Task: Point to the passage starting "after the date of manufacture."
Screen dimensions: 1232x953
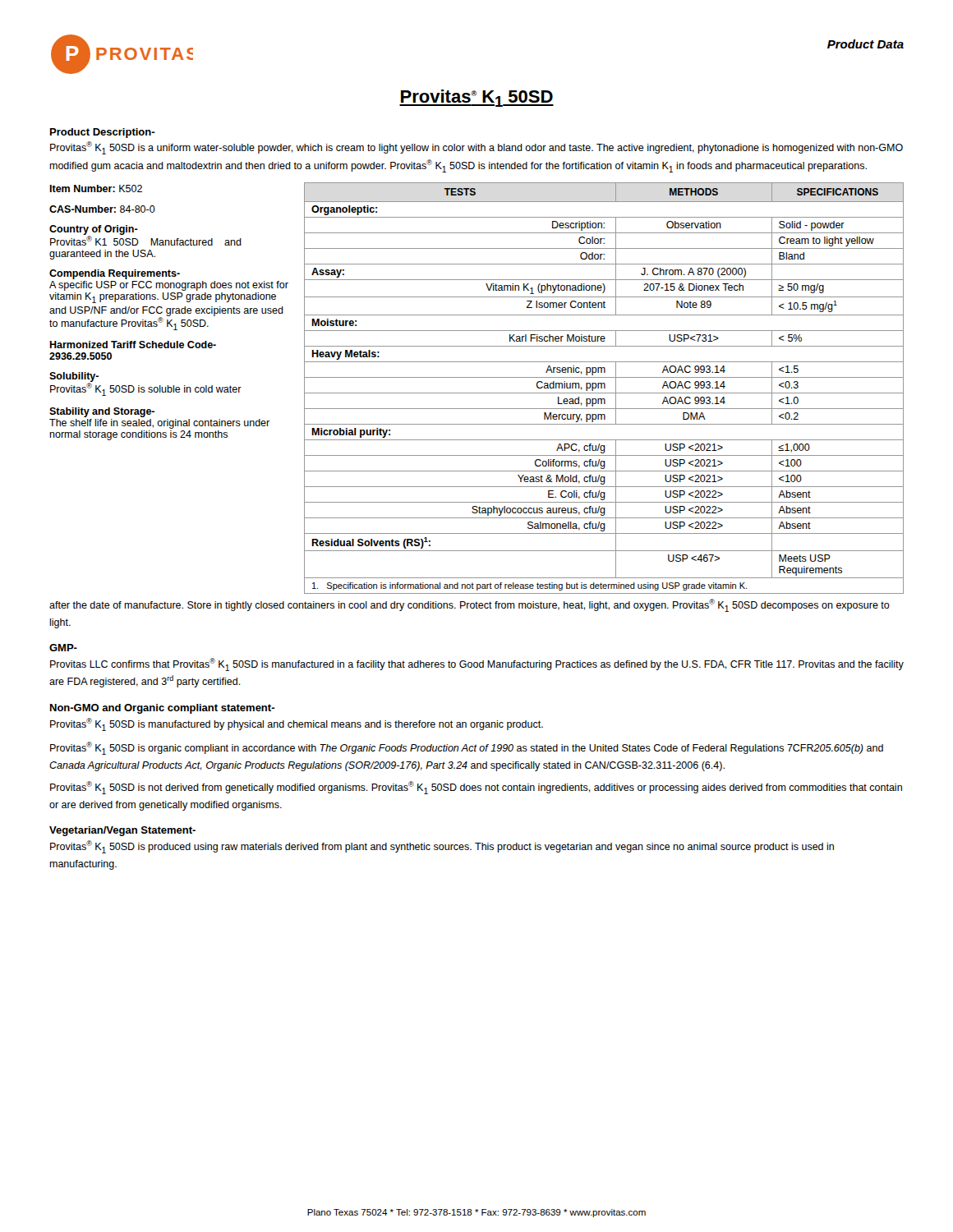Action: [x=469, y=613]
